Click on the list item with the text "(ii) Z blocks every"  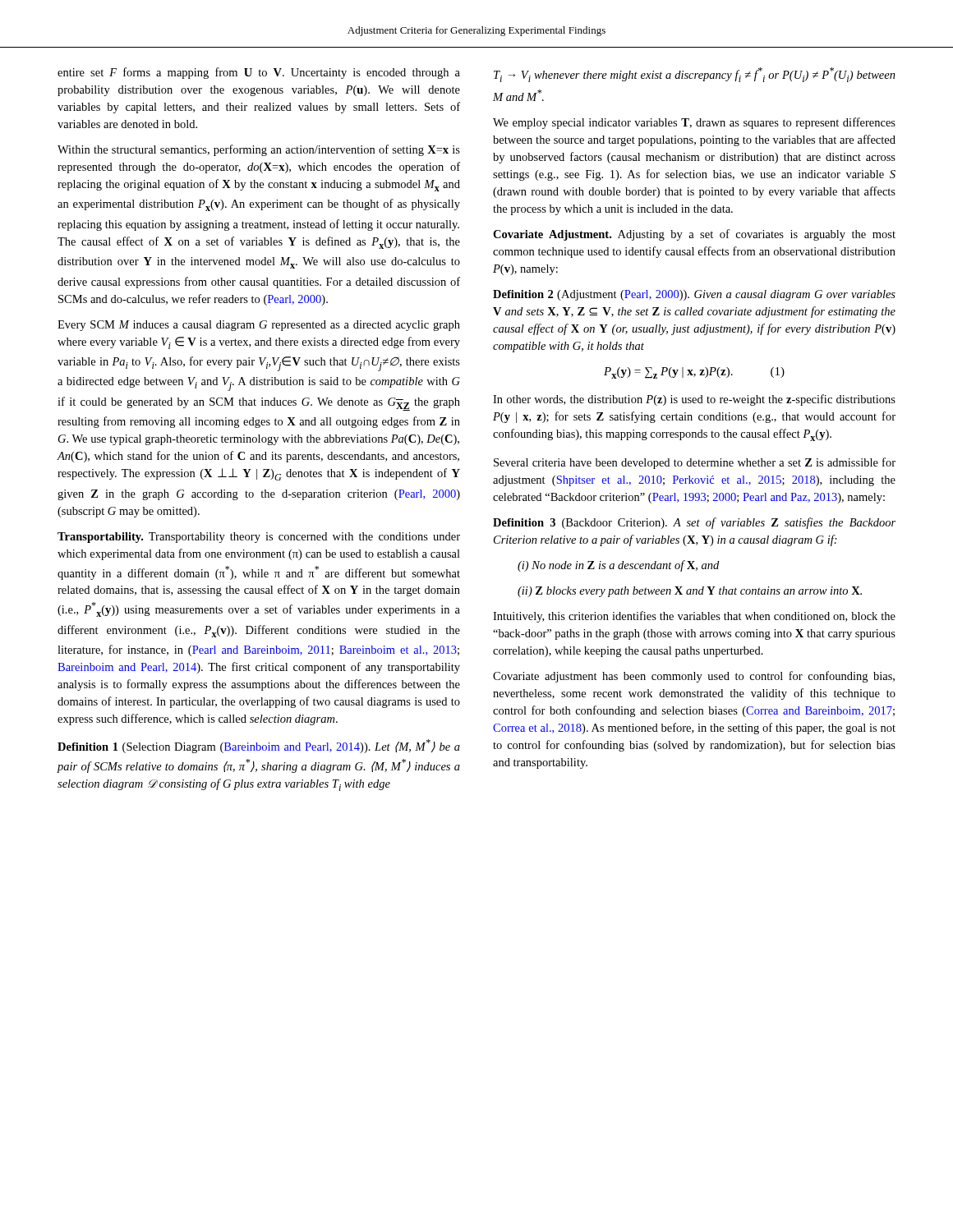click(x=707, y=591)
